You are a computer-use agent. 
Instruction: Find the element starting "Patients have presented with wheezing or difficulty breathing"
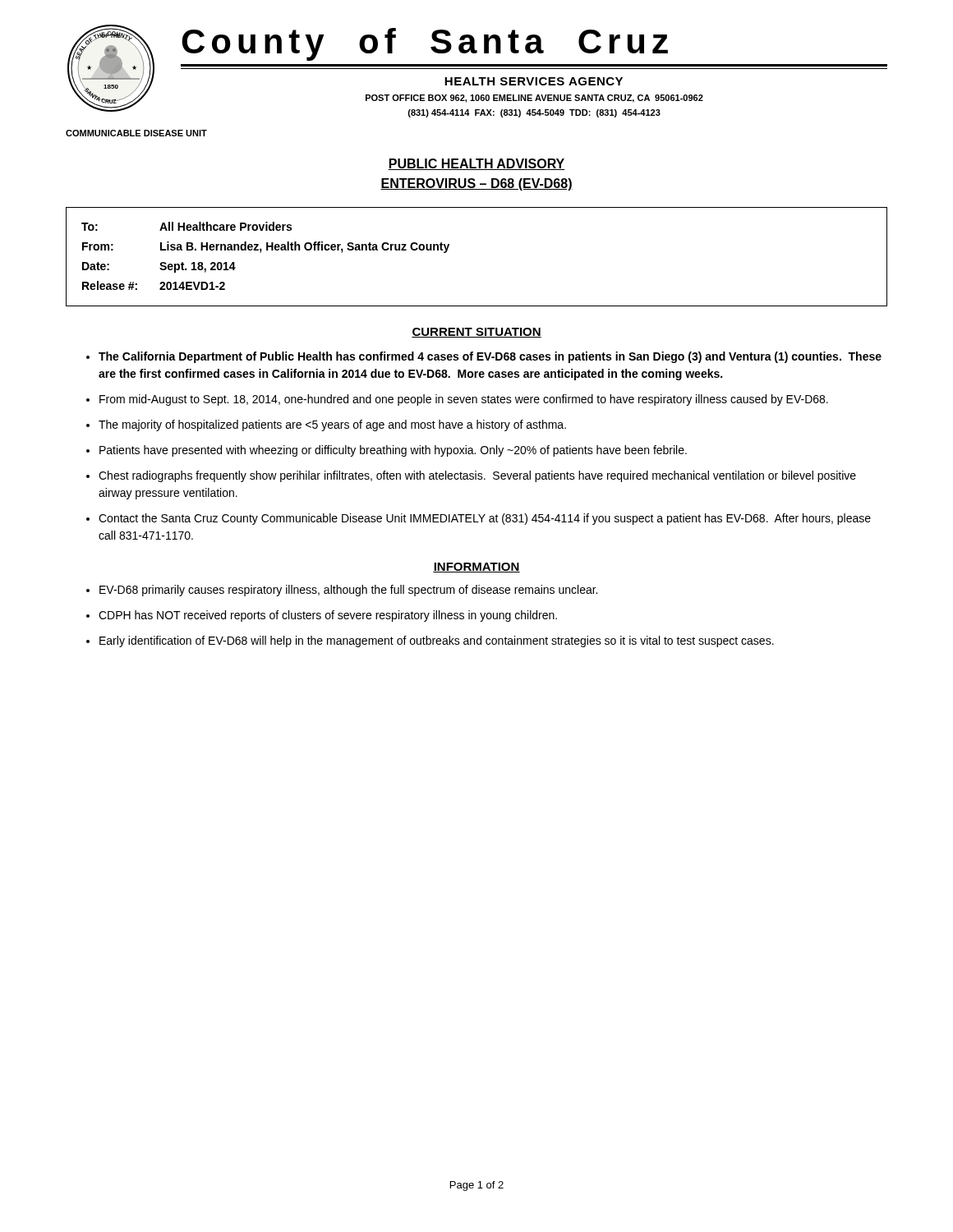pos(393,450)
